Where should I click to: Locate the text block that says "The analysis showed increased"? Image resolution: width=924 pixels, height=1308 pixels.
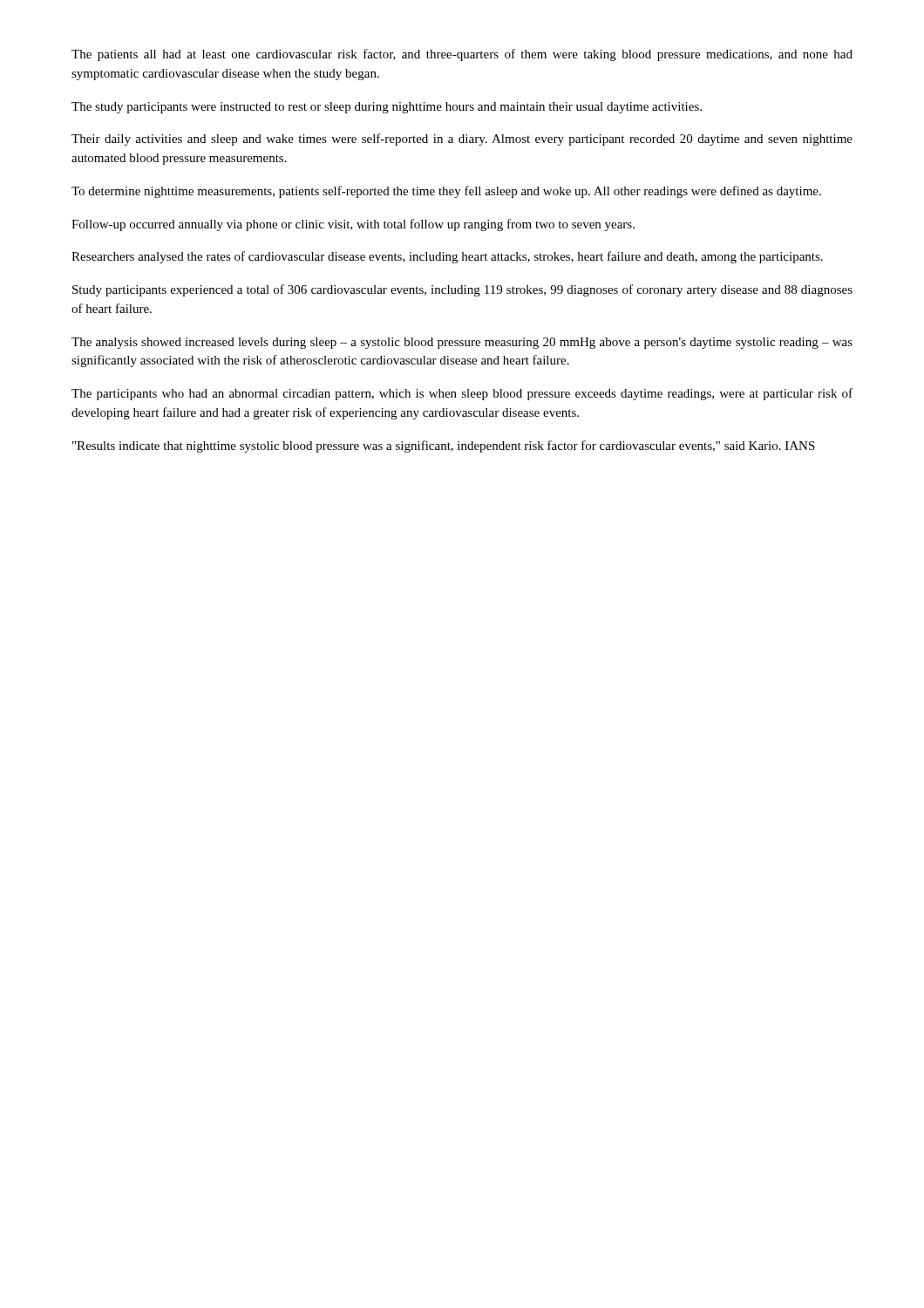tap(462, 351)
